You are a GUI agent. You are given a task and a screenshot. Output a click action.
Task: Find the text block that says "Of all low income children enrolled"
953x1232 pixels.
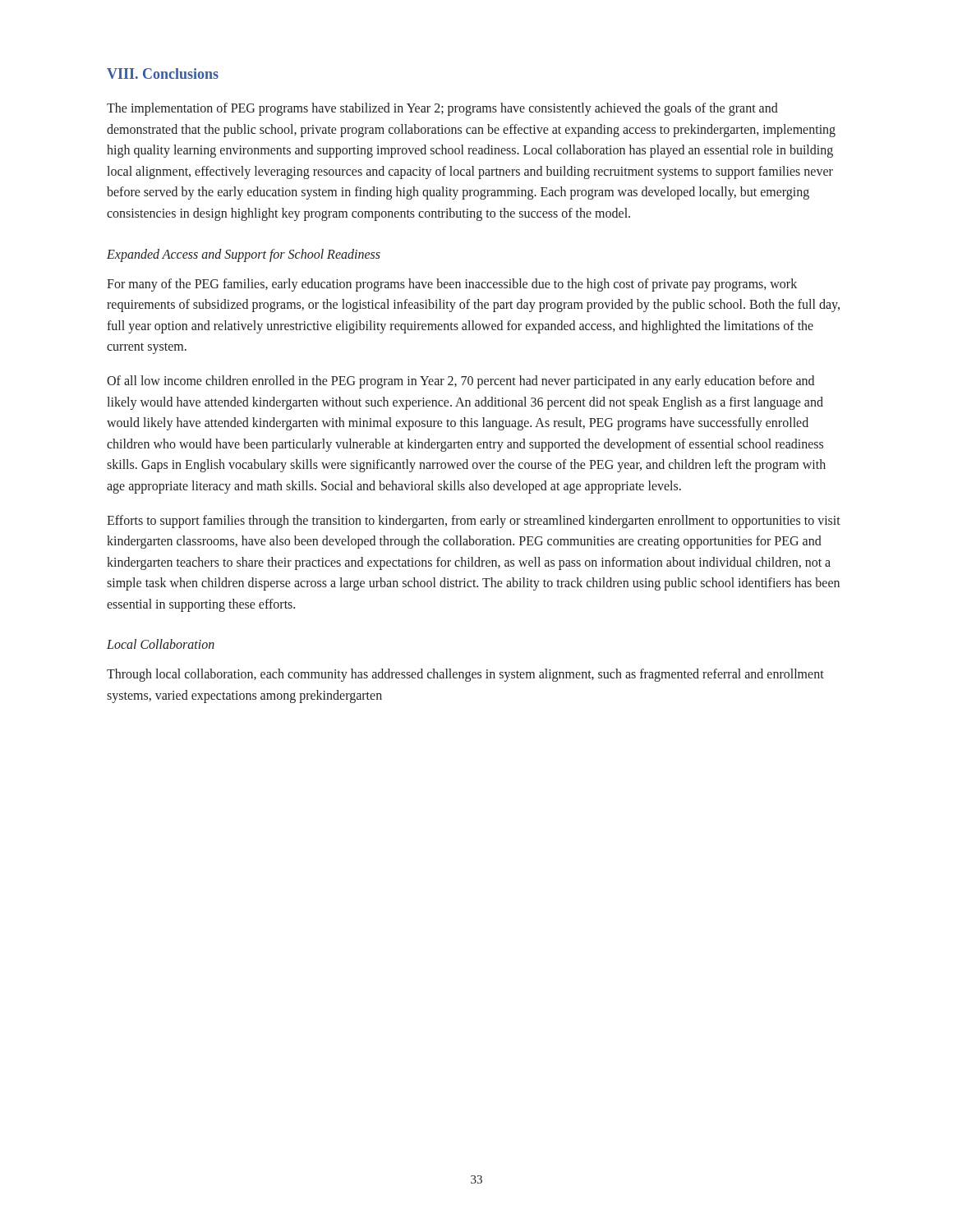pos(466,433)
